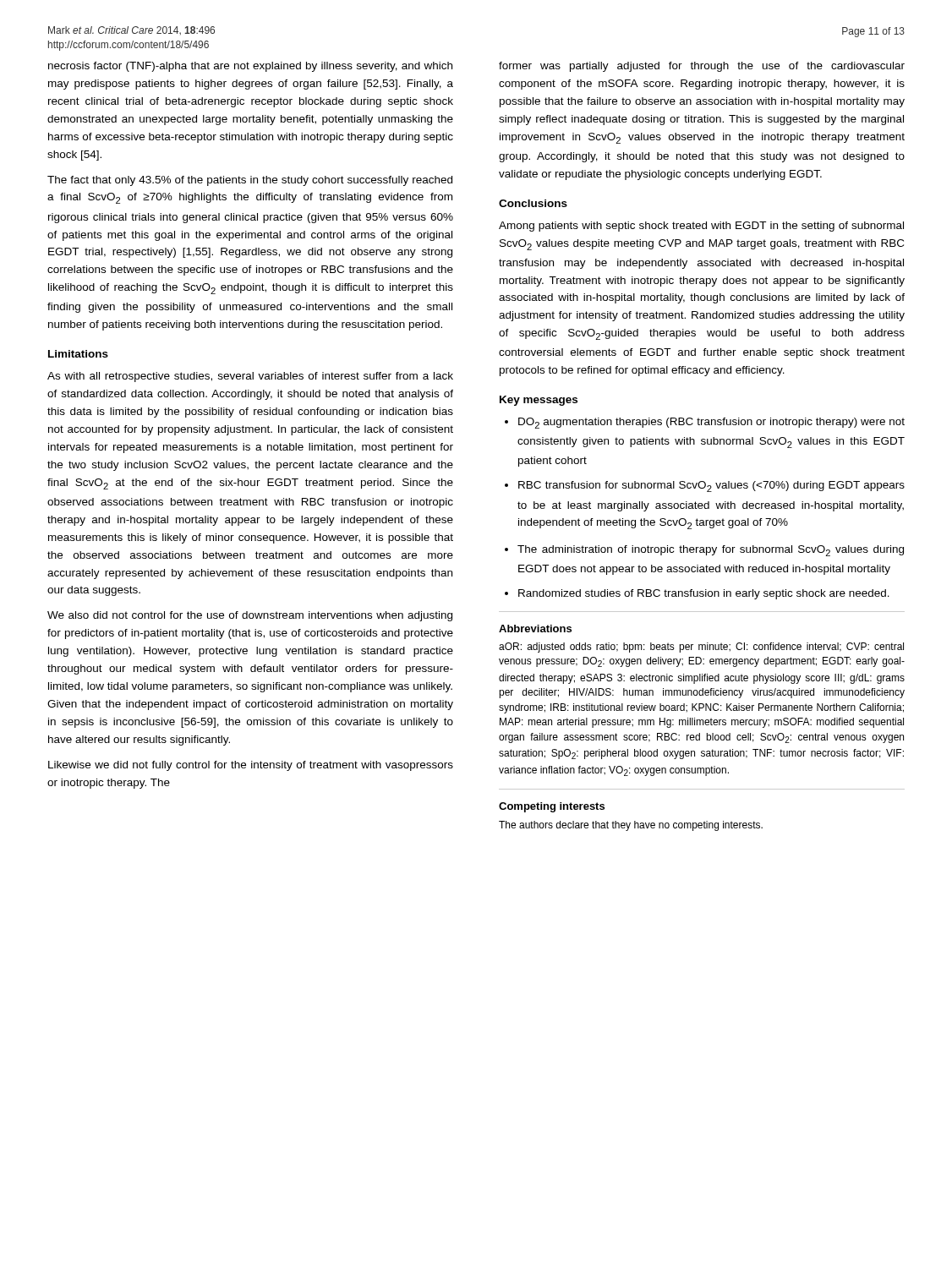Find the block on this page that starts "The administration of inotropic therapy"
Screen dimensions: 1268x952
click(711, 558)
